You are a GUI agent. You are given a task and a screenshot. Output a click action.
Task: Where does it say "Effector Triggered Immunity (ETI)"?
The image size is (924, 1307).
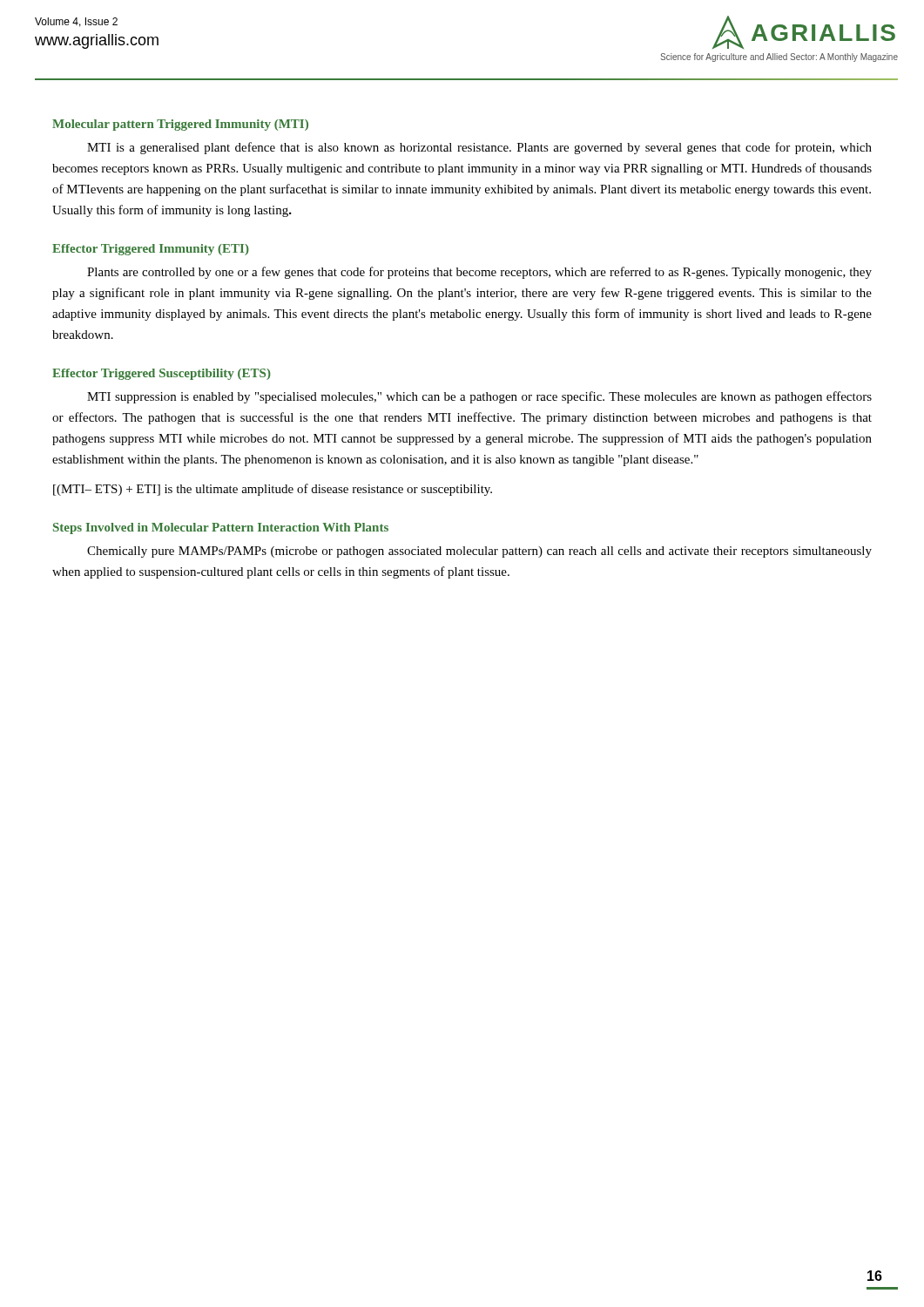(151, 248)
